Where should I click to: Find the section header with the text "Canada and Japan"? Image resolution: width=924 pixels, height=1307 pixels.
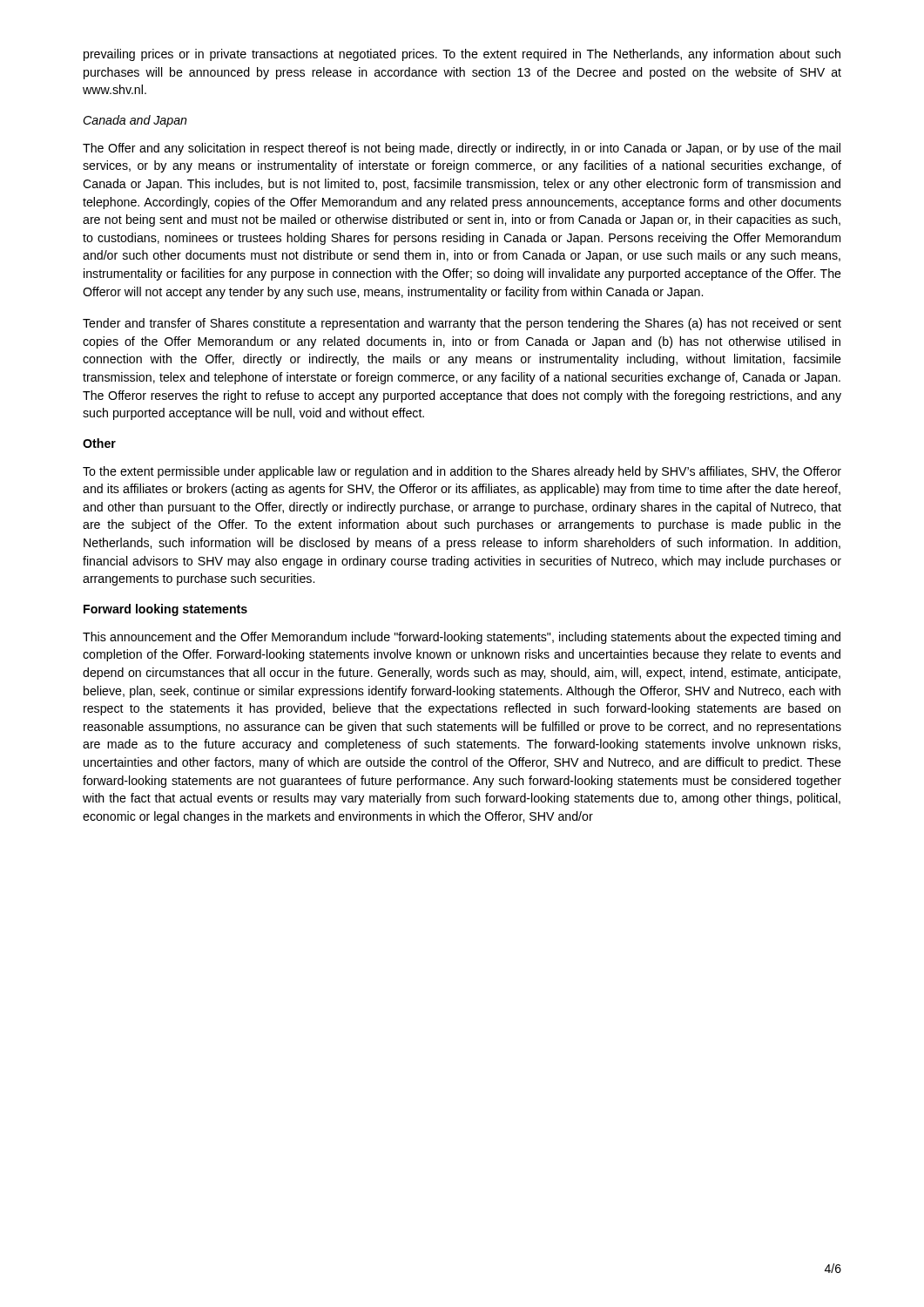pos(135,120)
